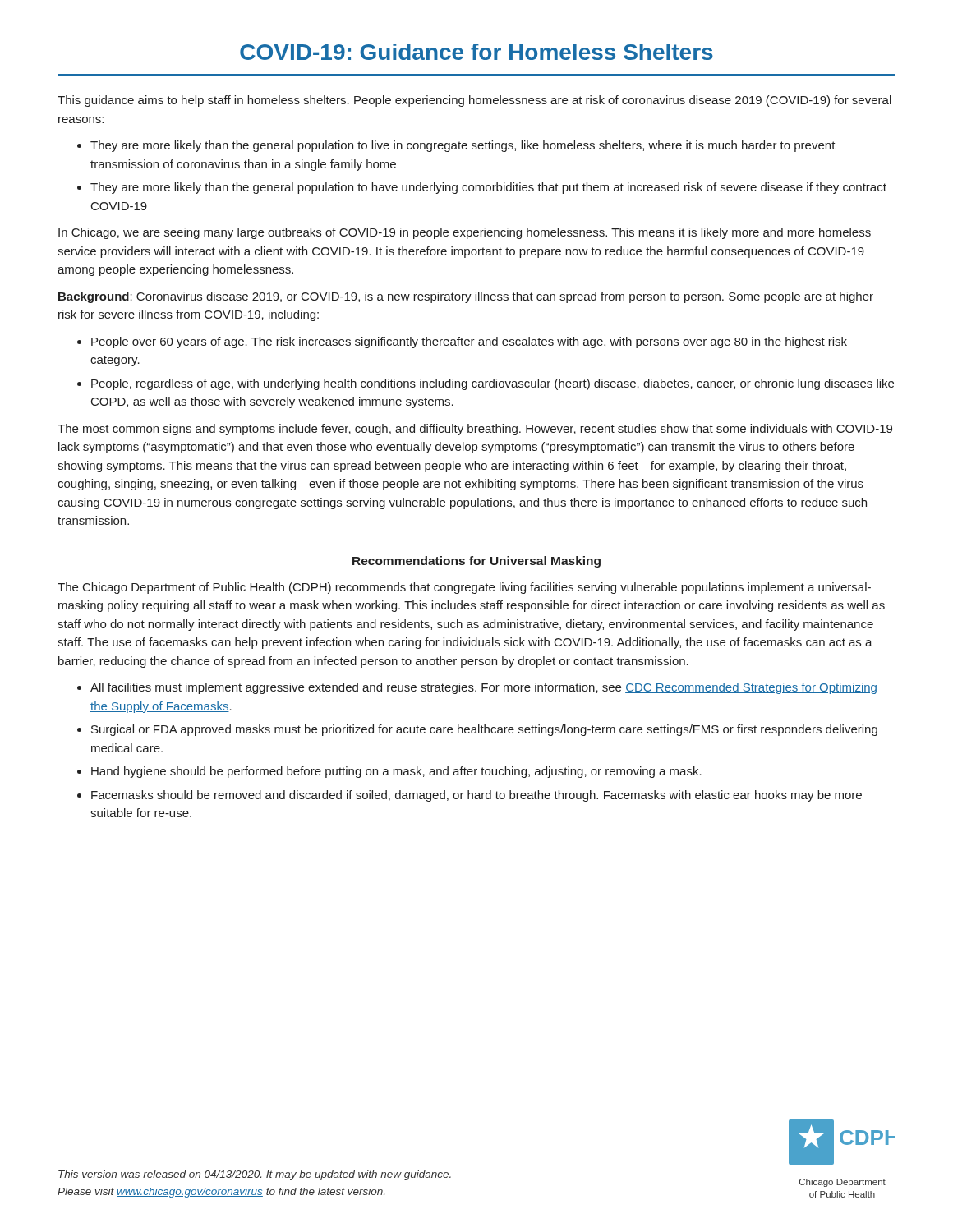Find the passage starting "Background: Coronavirus disease 2019, or COVID-19,"
953x1232 pixels.
[x=465, y=305]
